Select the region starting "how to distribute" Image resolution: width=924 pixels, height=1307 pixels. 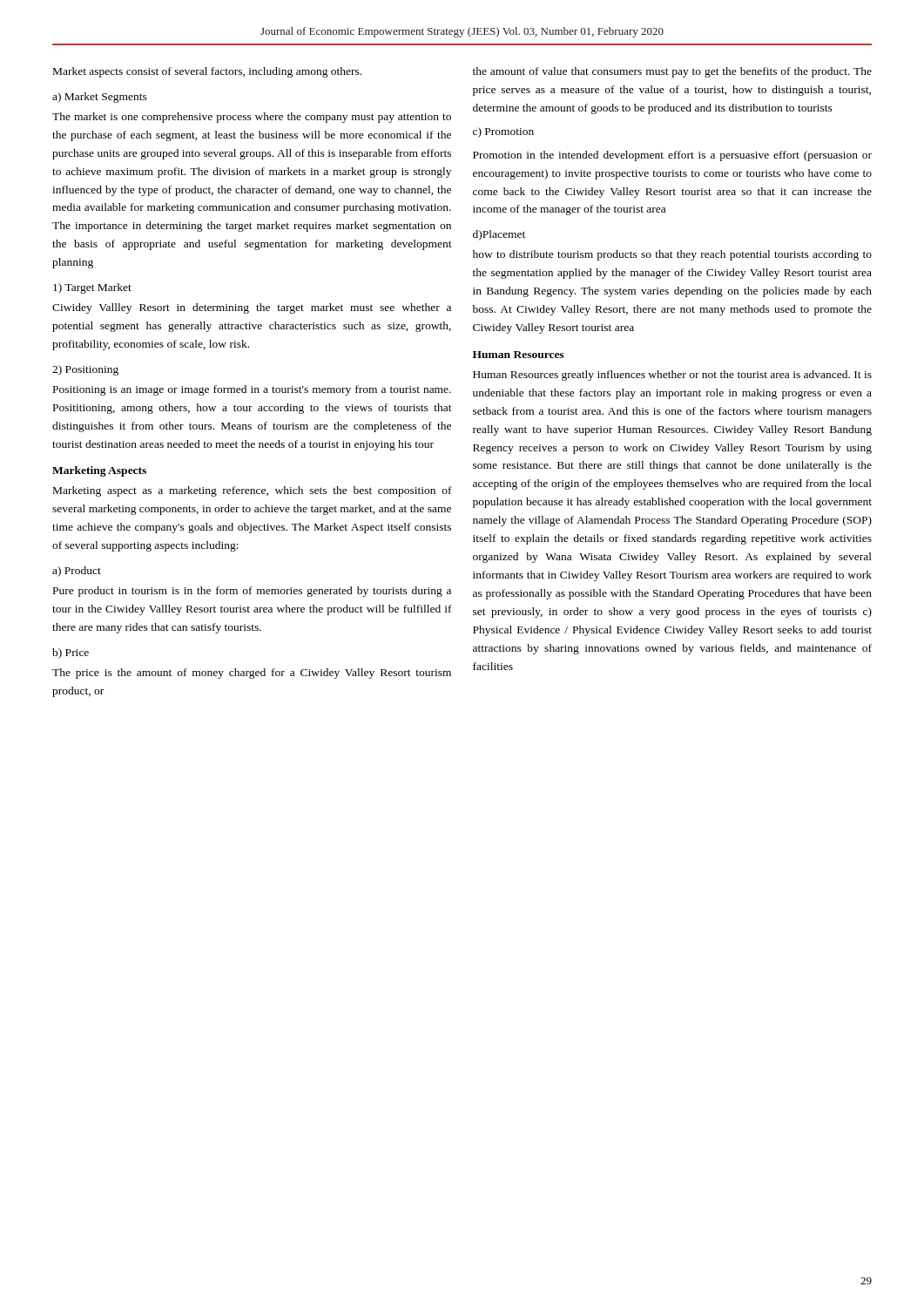click(x=672, y=292)
